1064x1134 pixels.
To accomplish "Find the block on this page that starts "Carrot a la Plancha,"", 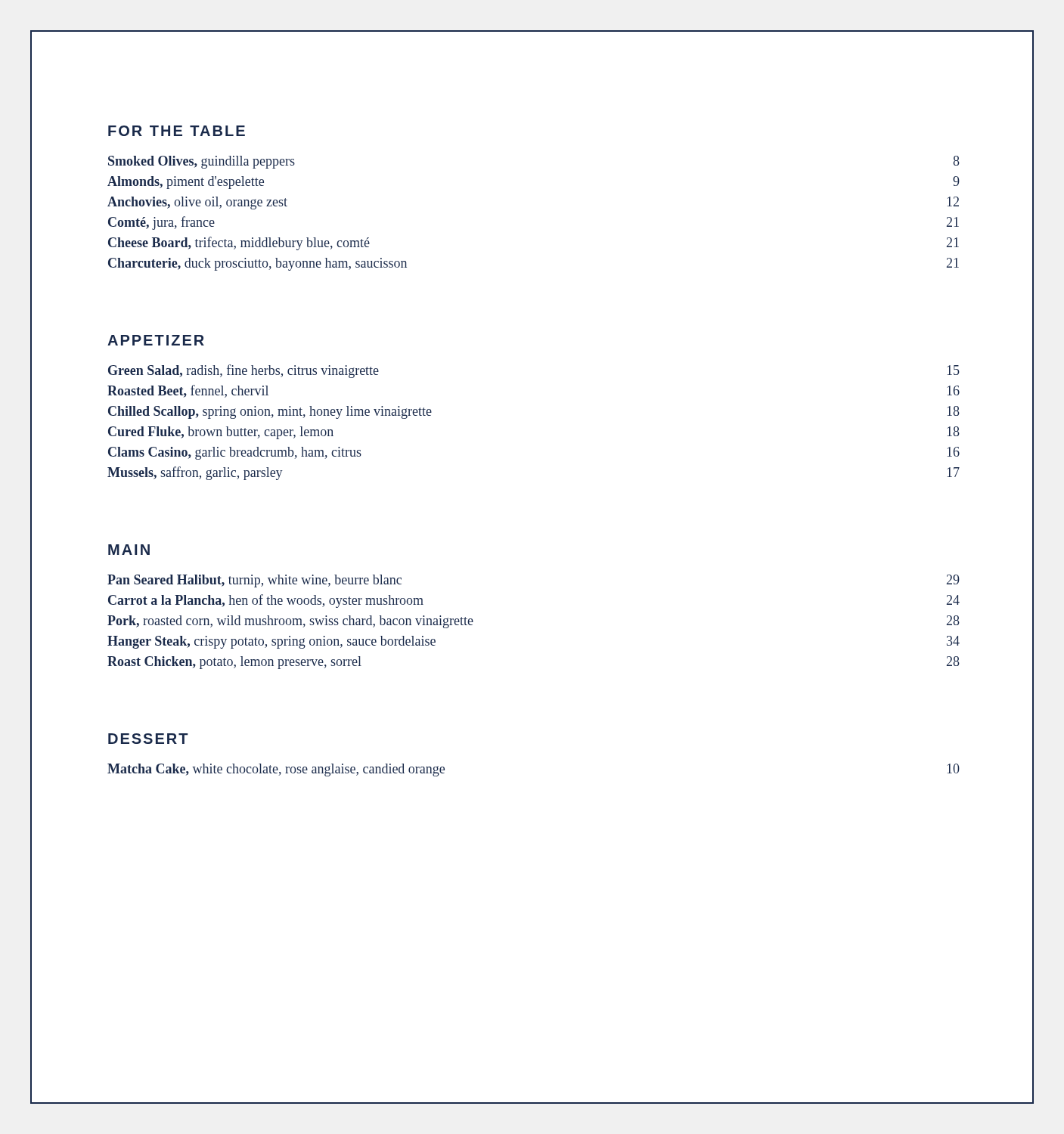I will pyautogui.click(x=261, y=601).
